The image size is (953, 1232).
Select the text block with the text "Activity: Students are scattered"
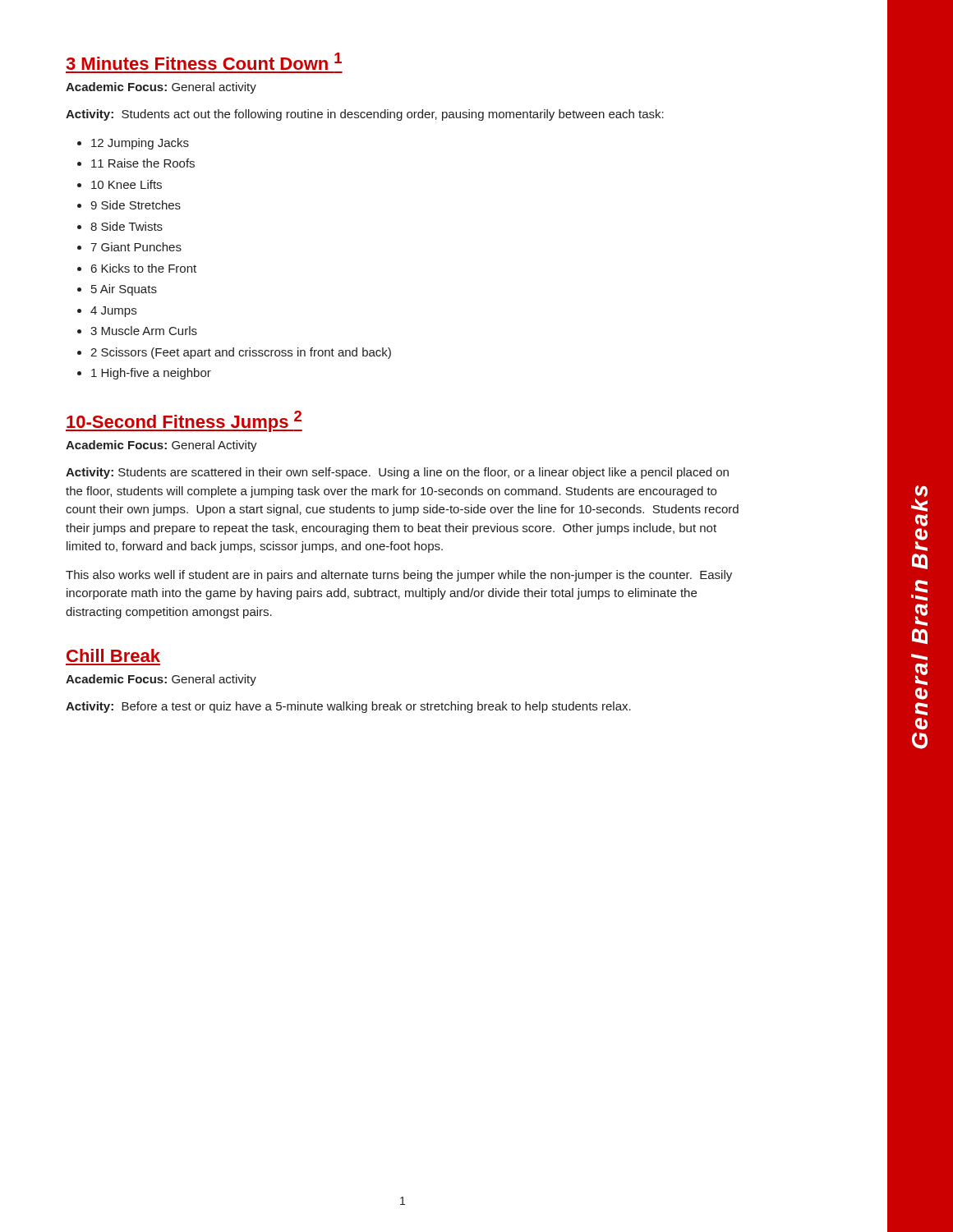point(403,510)
